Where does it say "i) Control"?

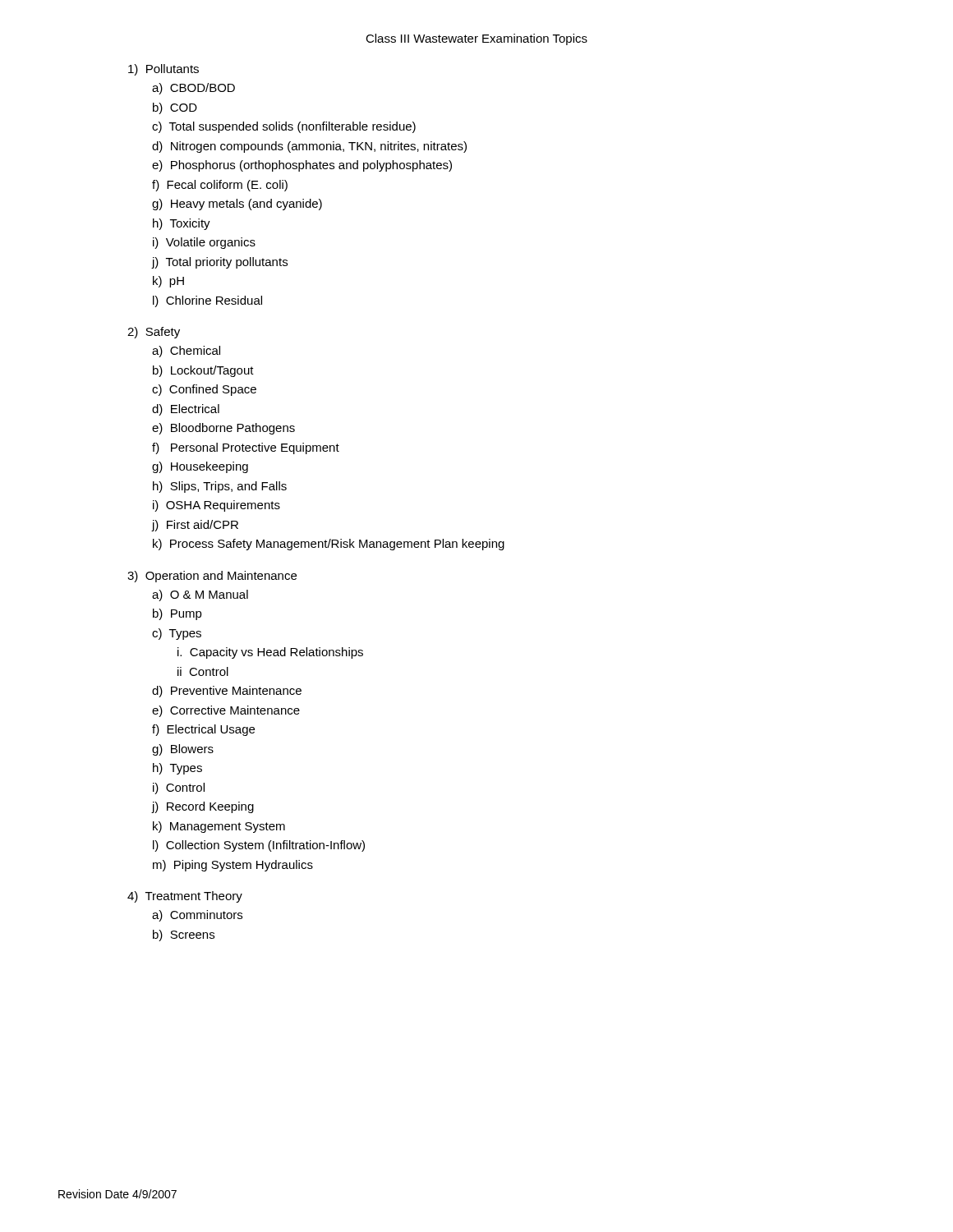pyautogui.click(x=179, y=787)
